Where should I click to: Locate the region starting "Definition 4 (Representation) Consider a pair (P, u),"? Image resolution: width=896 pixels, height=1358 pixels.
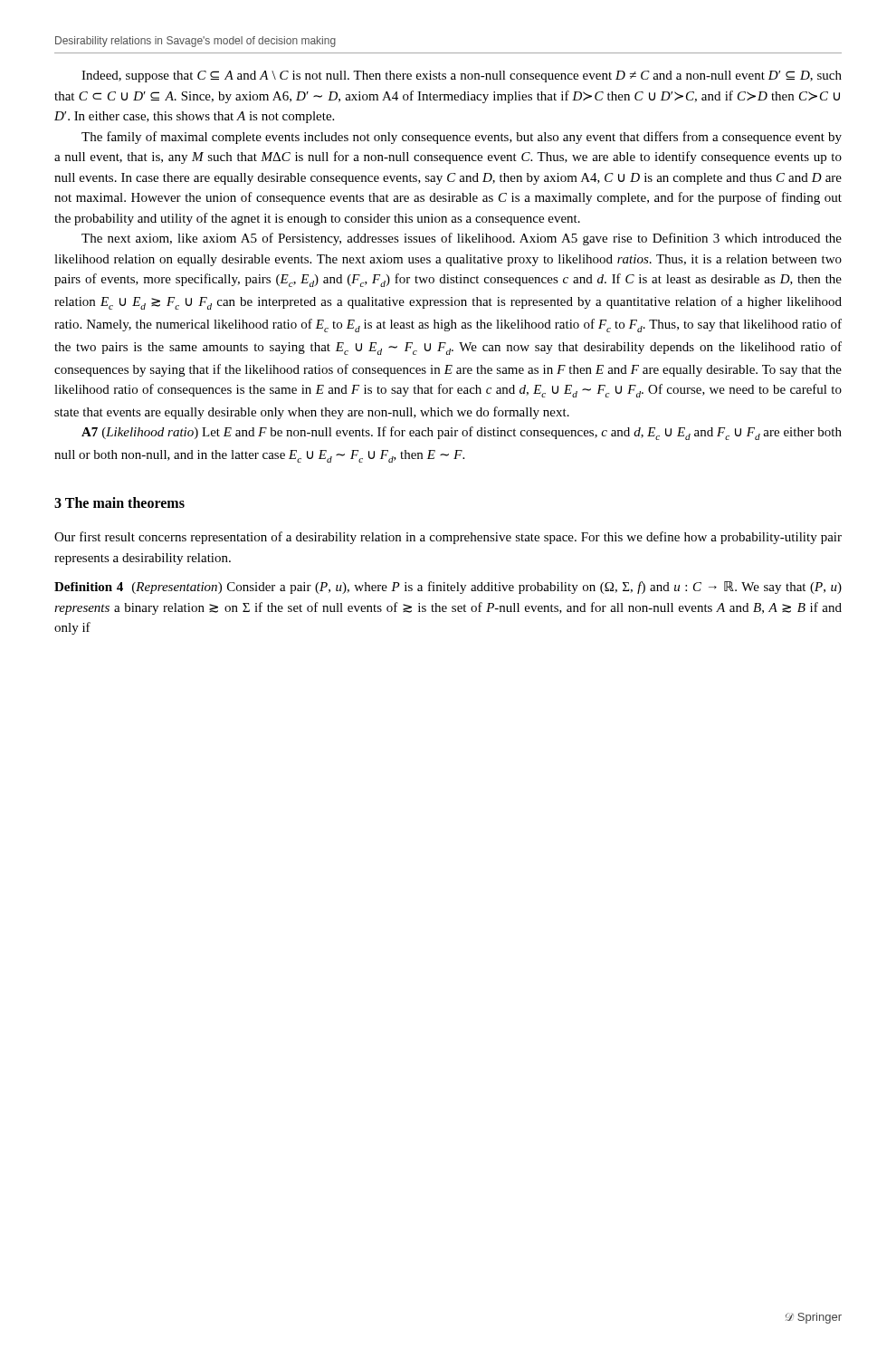point(448,607)
